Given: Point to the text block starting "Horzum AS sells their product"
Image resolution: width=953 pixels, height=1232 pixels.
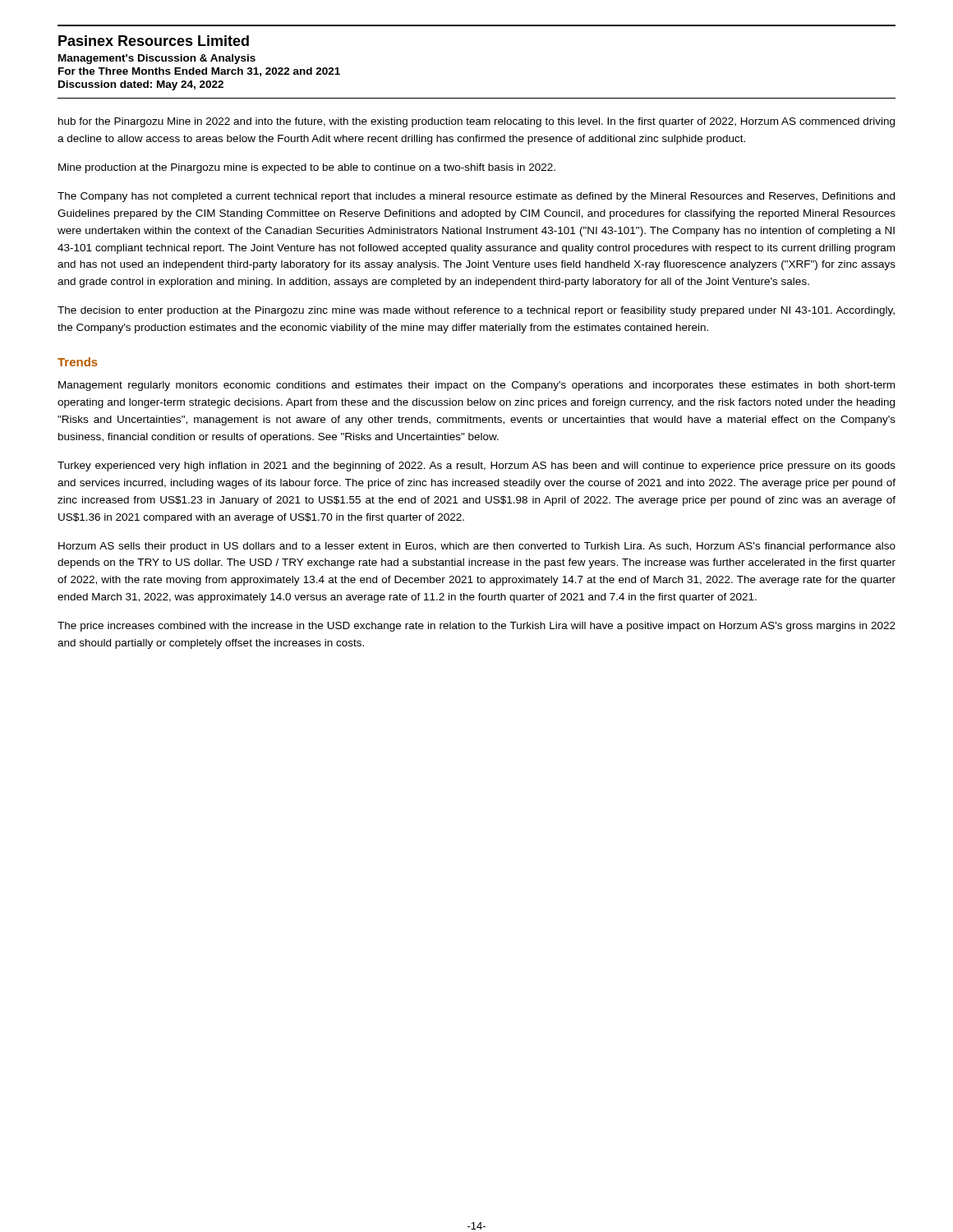Looking at the screenshot, I should pyautogui.click(x=476, y=571).
